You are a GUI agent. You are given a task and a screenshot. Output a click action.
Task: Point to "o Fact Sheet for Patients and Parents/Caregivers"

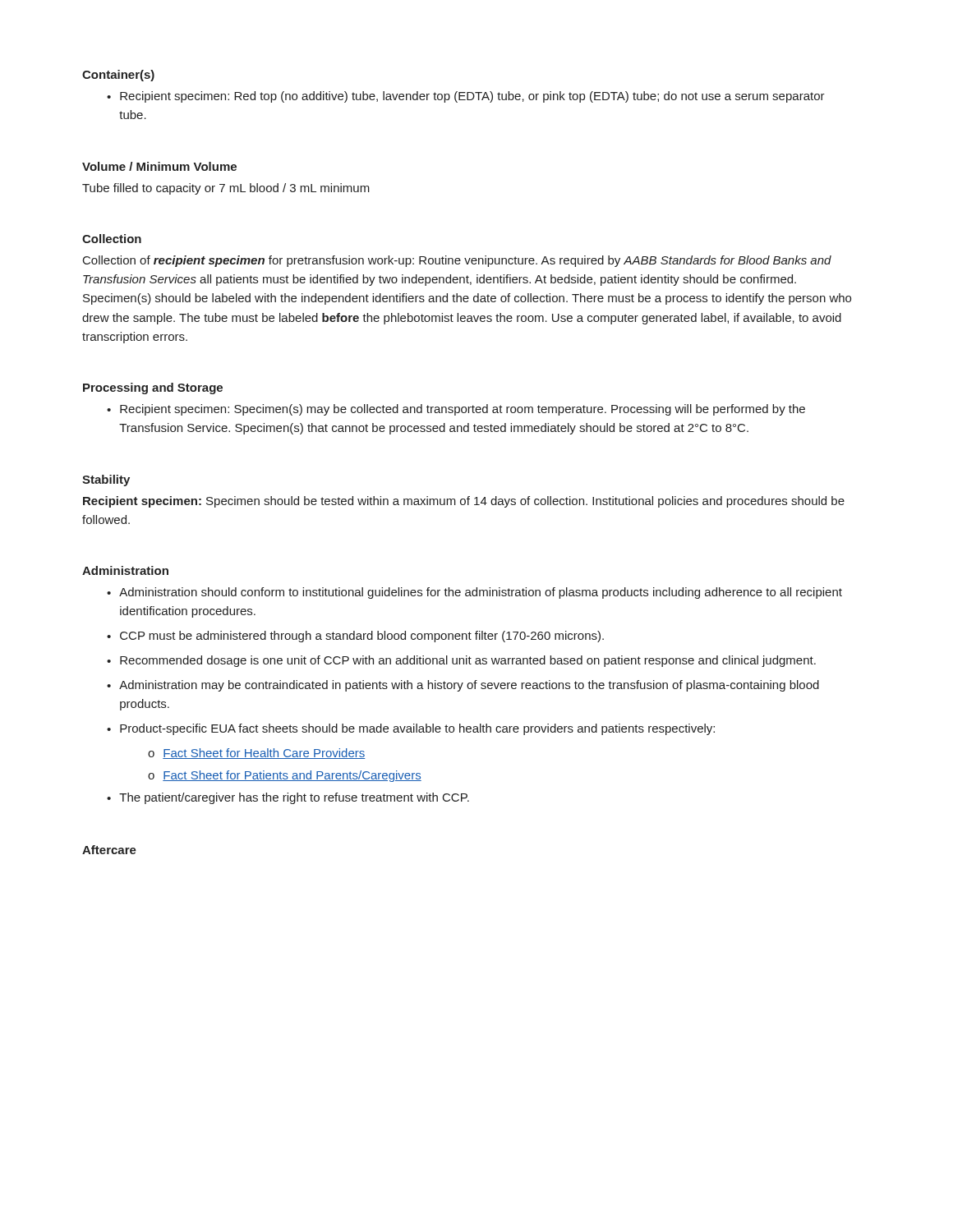[285, 775]
